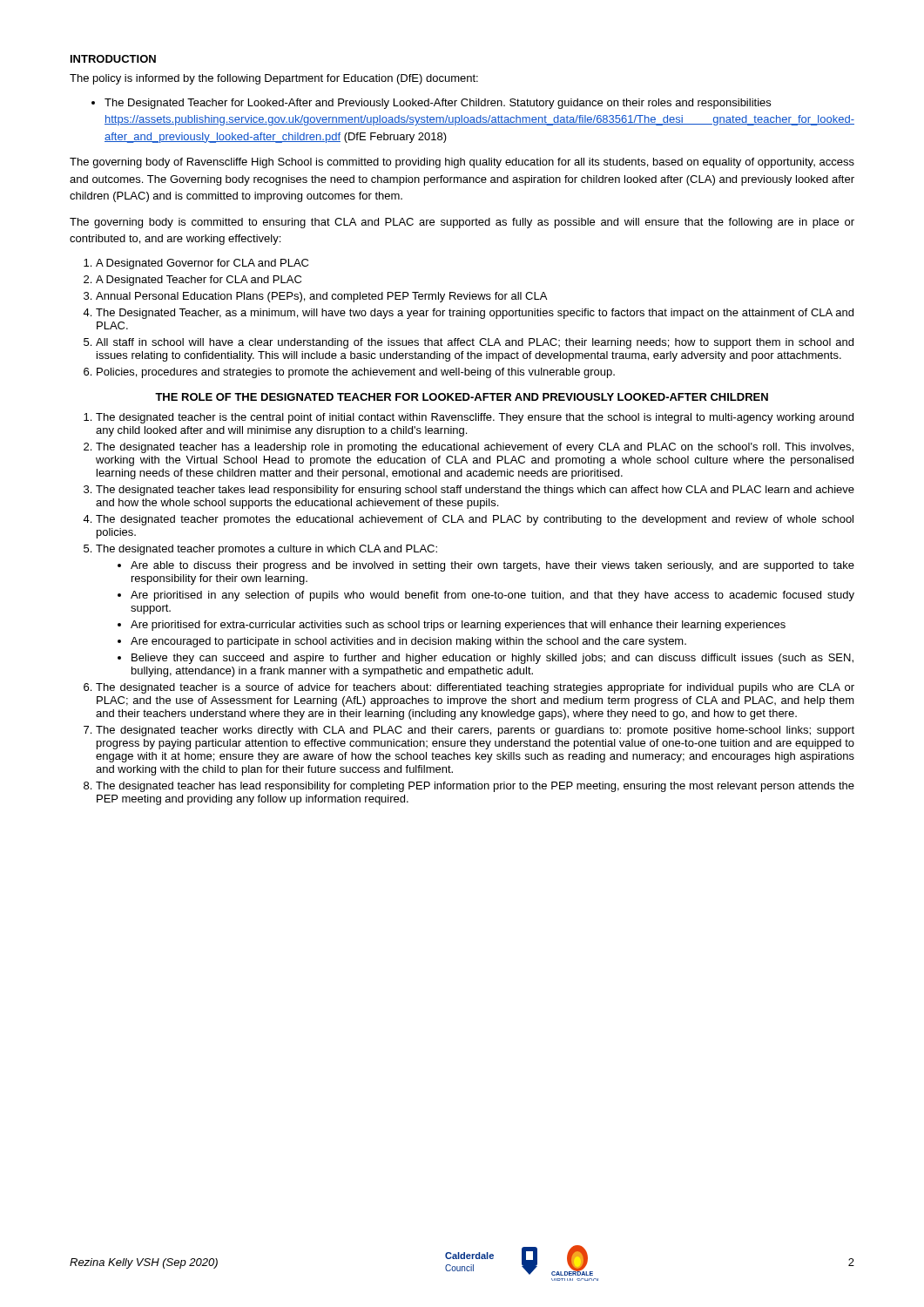Point to the text block starting "The designated teacher works directly with"
Screen dimensions: 1307x924
coord(475,749)
